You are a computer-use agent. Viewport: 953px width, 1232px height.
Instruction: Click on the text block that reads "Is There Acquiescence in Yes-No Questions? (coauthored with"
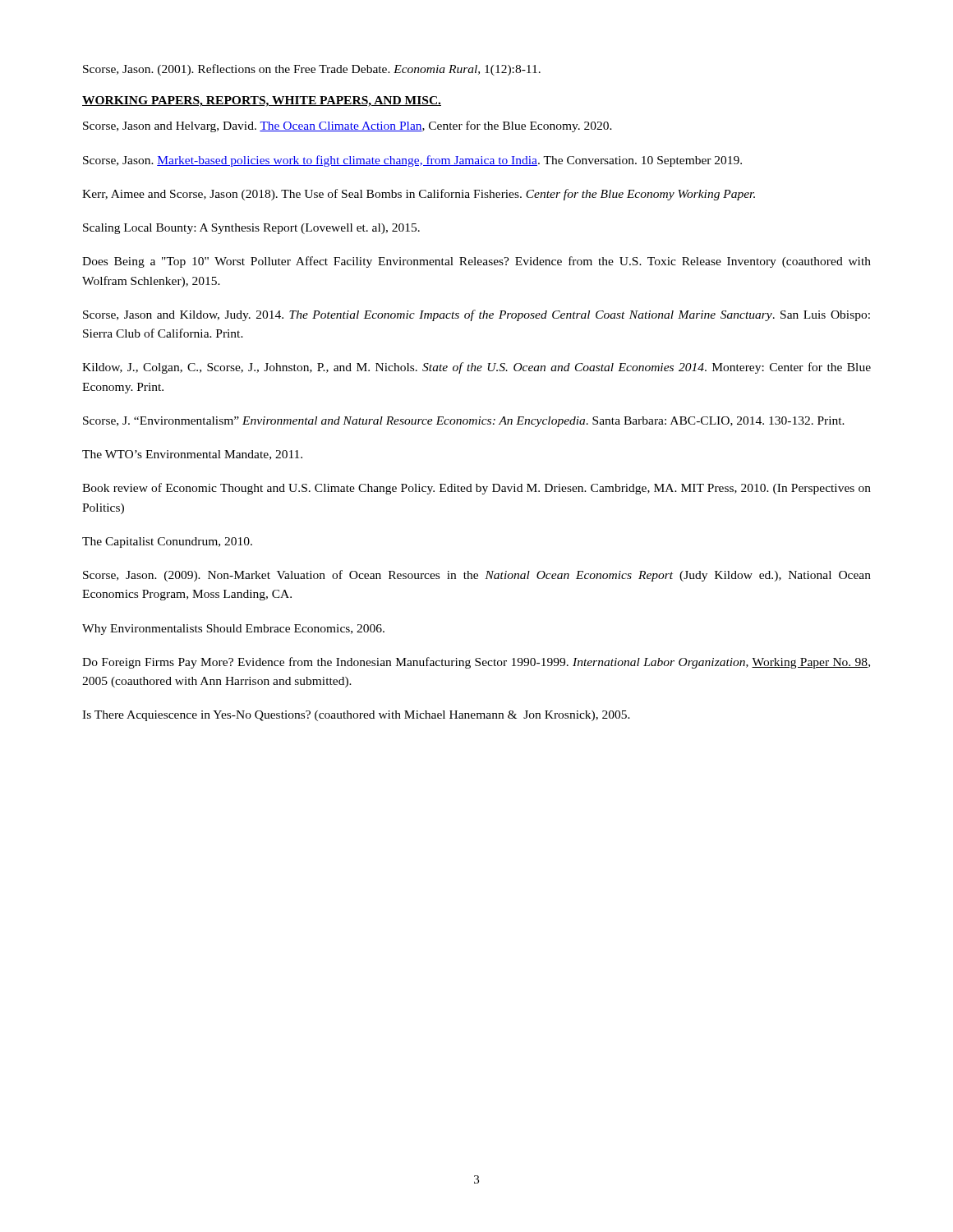coord(356,714)
